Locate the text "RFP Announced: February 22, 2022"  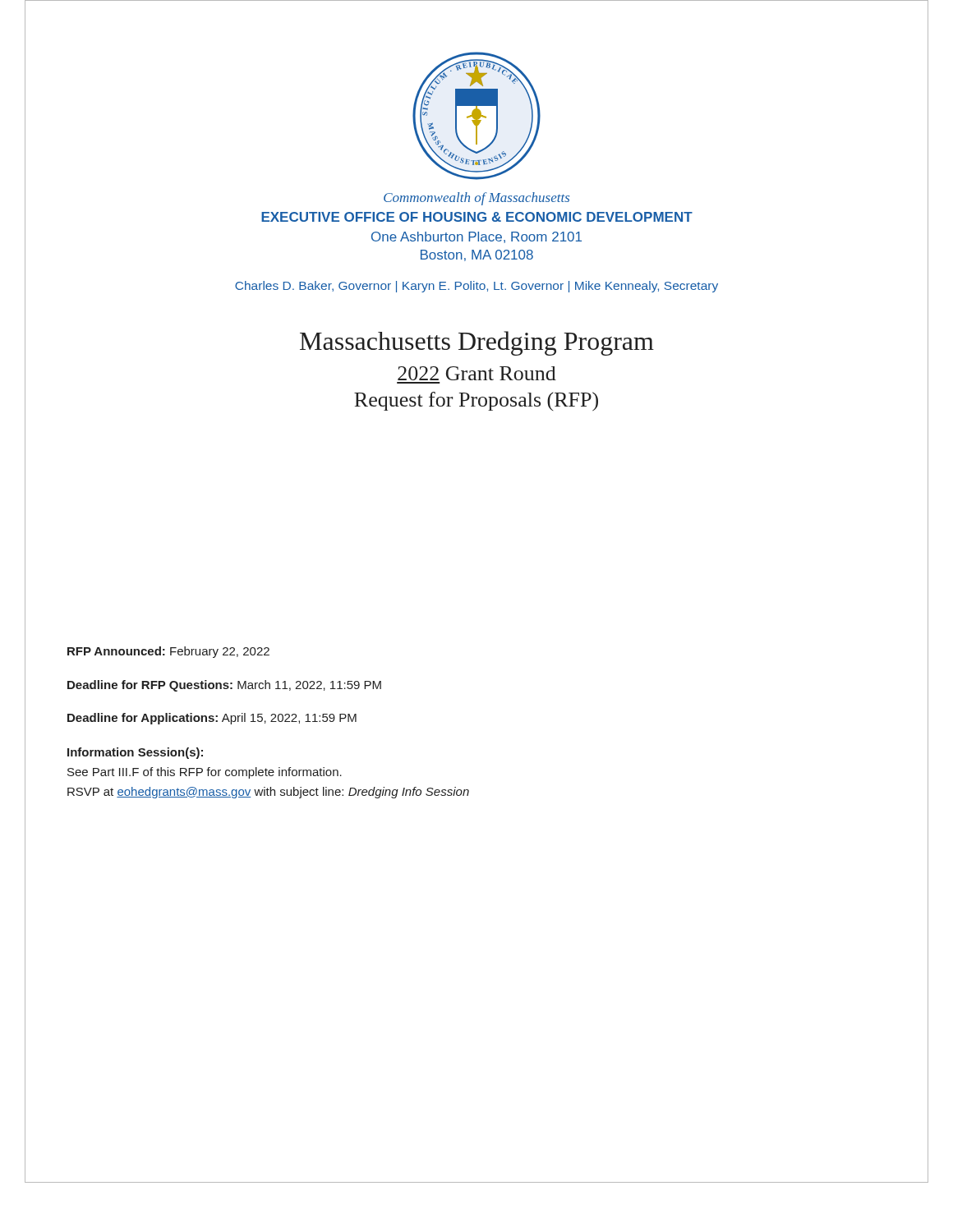click(x=168, y=651)
